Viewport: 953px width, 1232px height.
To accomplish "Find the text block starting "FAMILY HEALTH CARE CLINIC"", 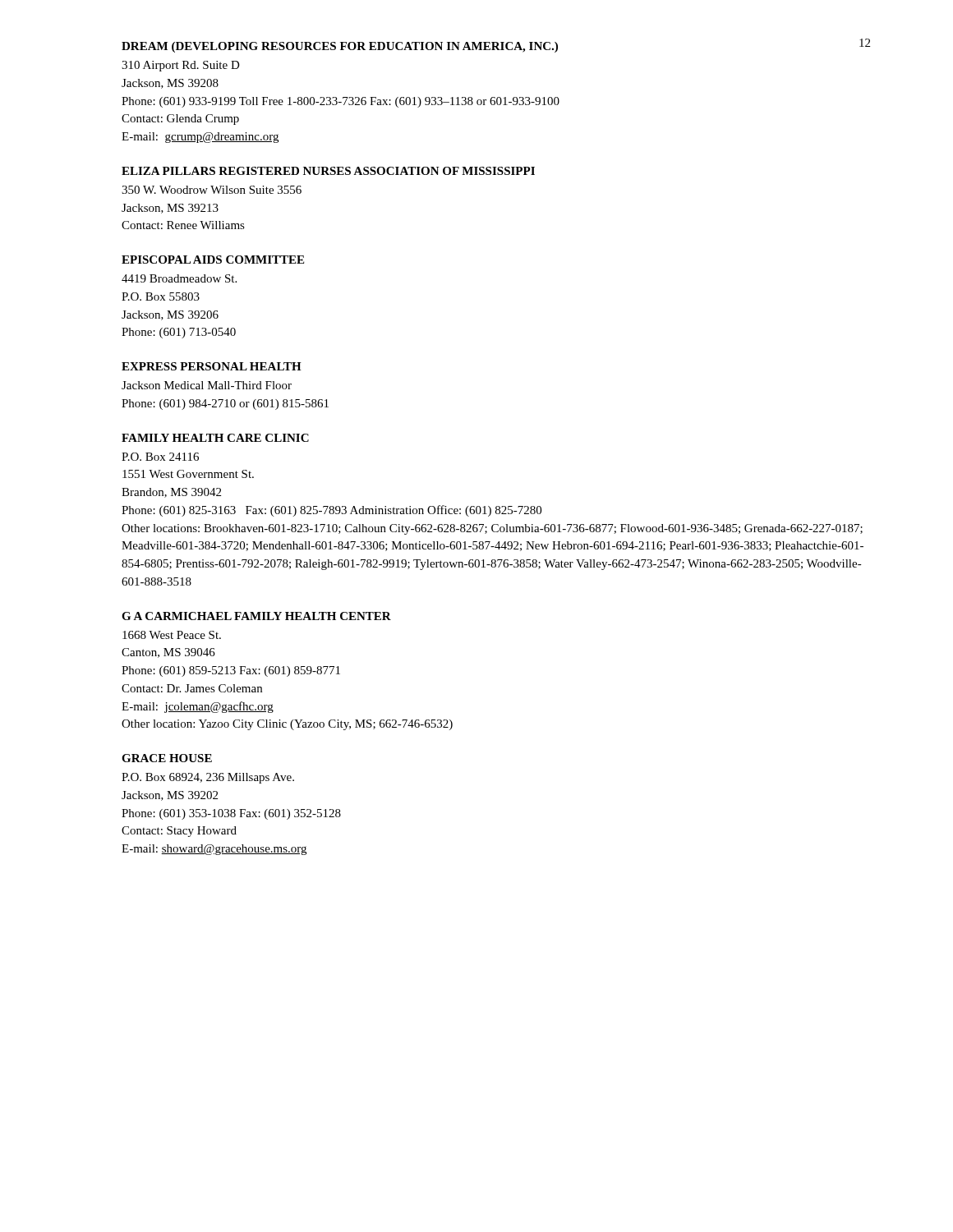I will click(215, 438).
